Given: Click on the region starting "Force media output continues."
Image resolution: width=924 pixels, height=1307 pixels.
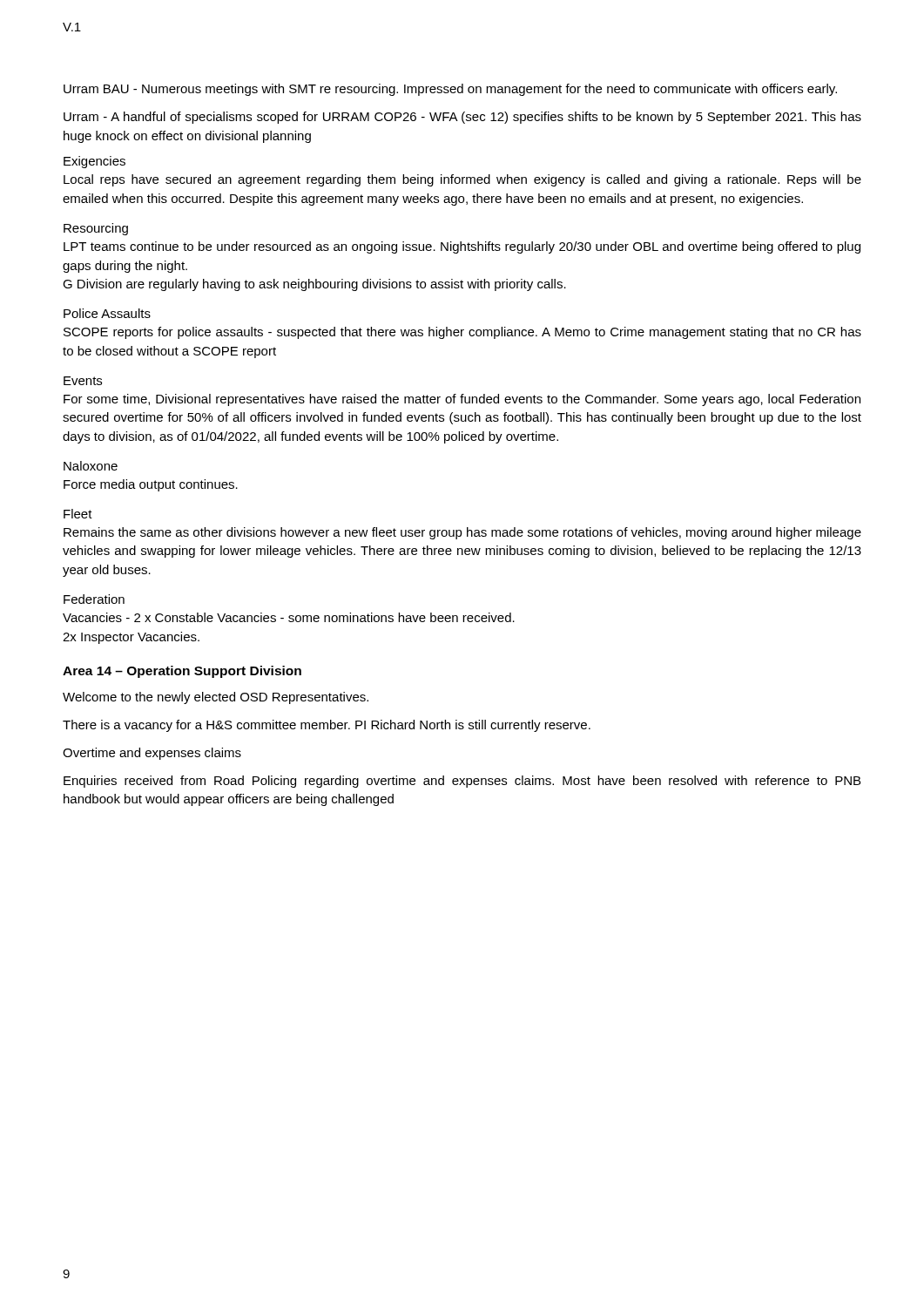Looking at the screenshot, I should [x=151, y=484].
